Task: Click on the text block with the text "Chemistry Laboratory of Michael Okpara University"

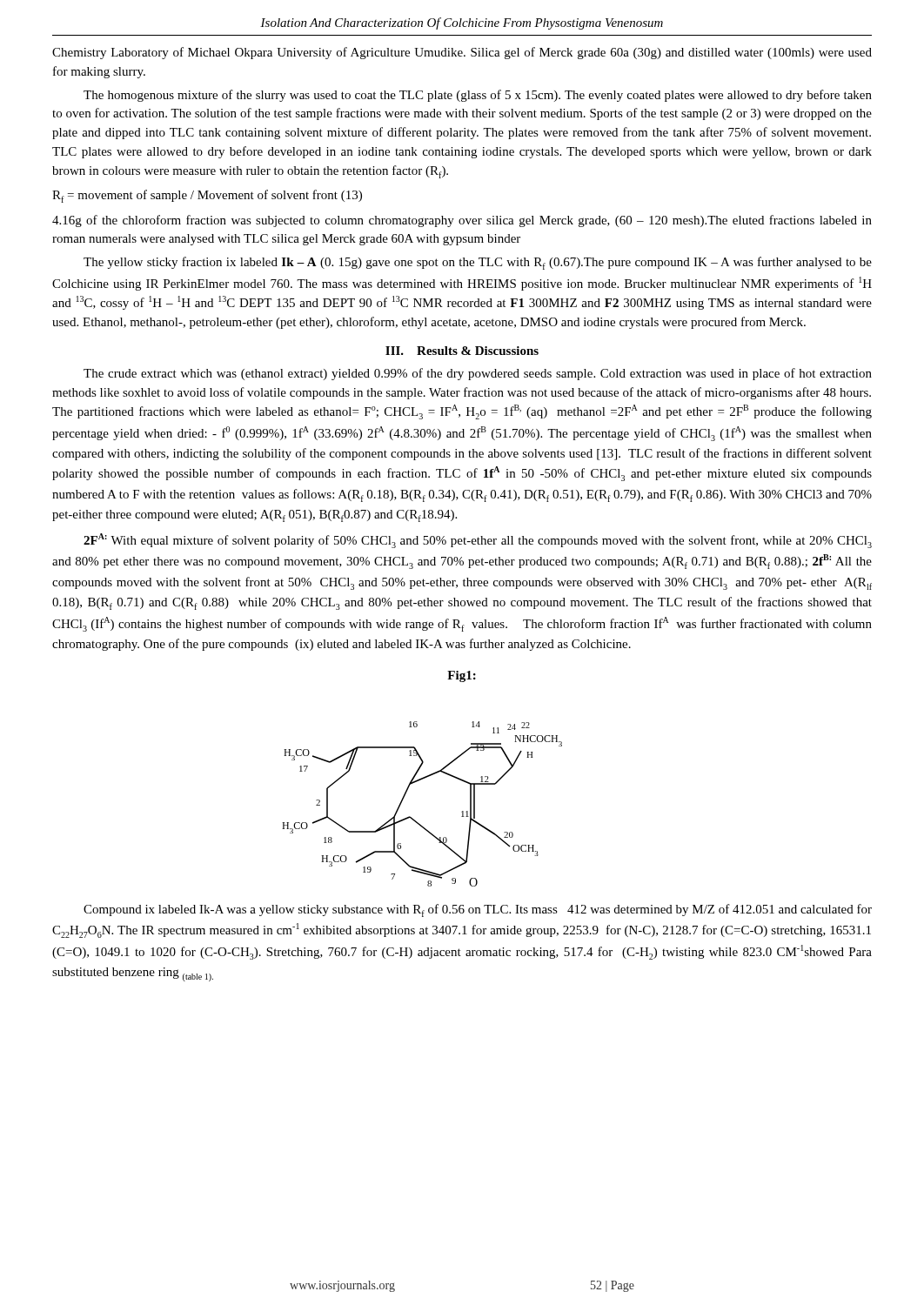Action: (462, 62)
